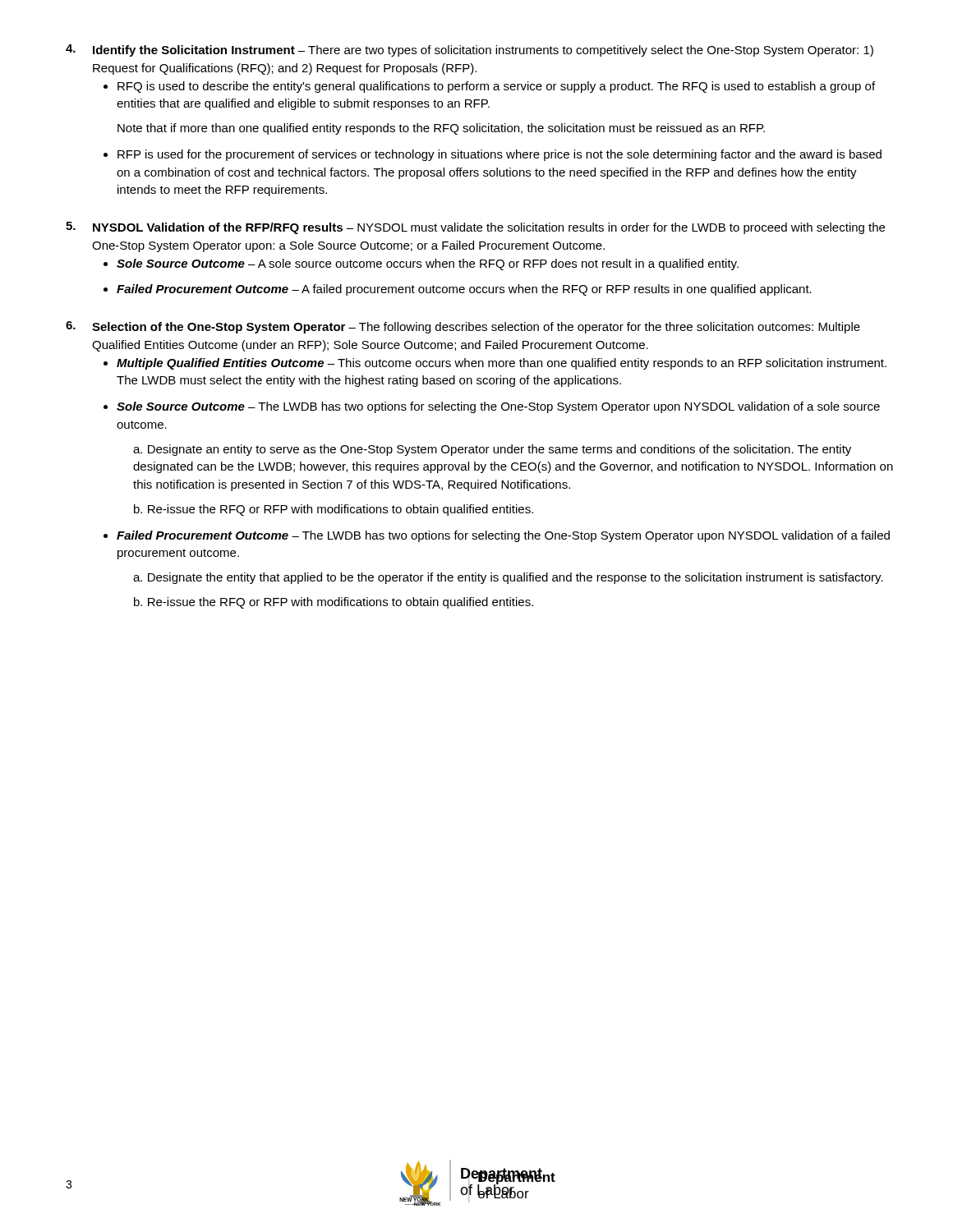Locate the text block starting "6. Selection of the One-Stop System"
This screenshot has width=953, height=1232.
click(481, 468)
